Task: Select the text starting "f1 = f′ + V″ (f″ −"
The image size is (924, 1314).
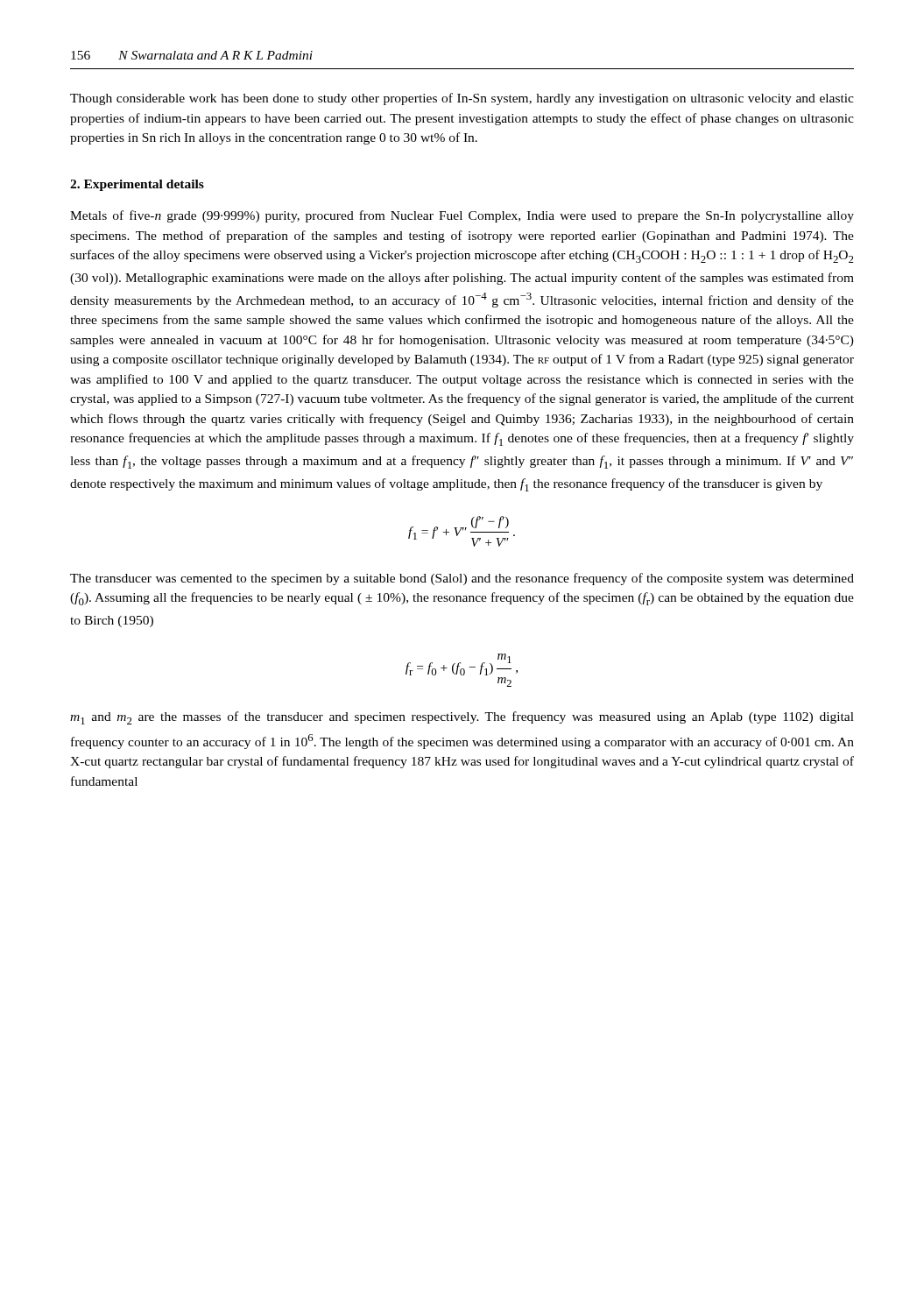Action: coord(462,532)
